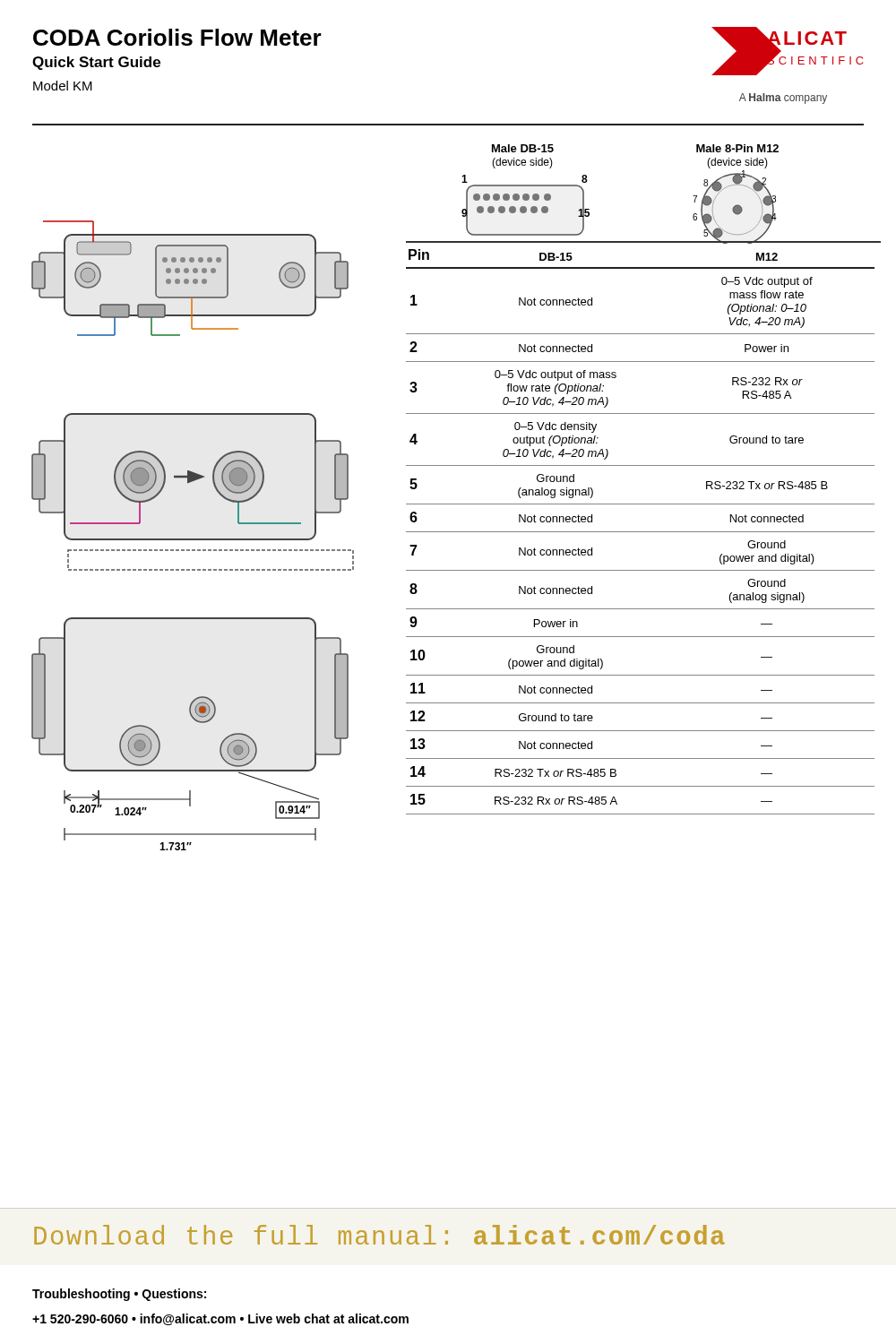Locate the table
The image size is (896, 1344).
640,475
